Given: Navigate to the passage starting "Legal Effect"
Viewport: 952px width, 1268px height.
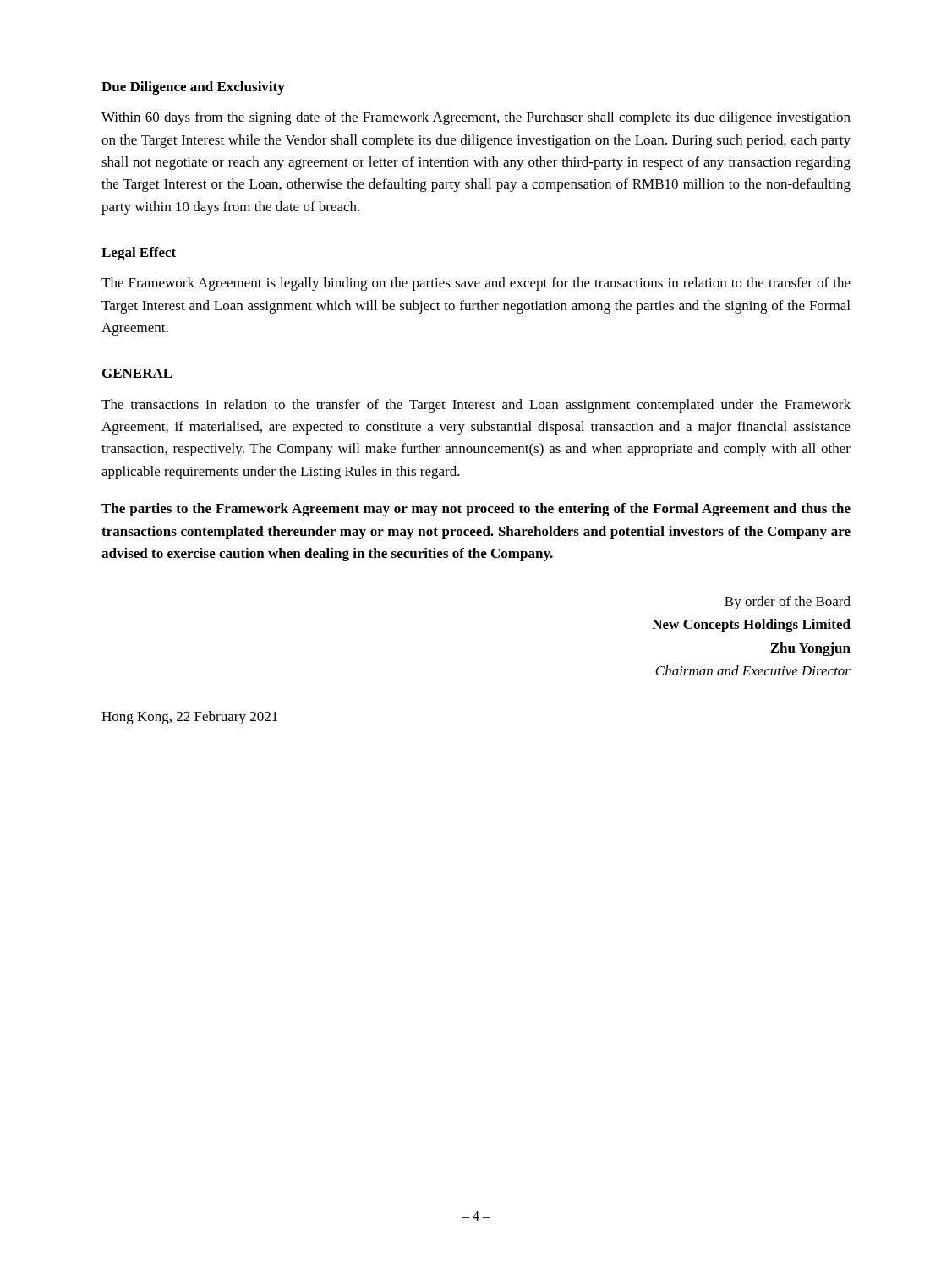Looking at the screenshot, I should (139, 252).
